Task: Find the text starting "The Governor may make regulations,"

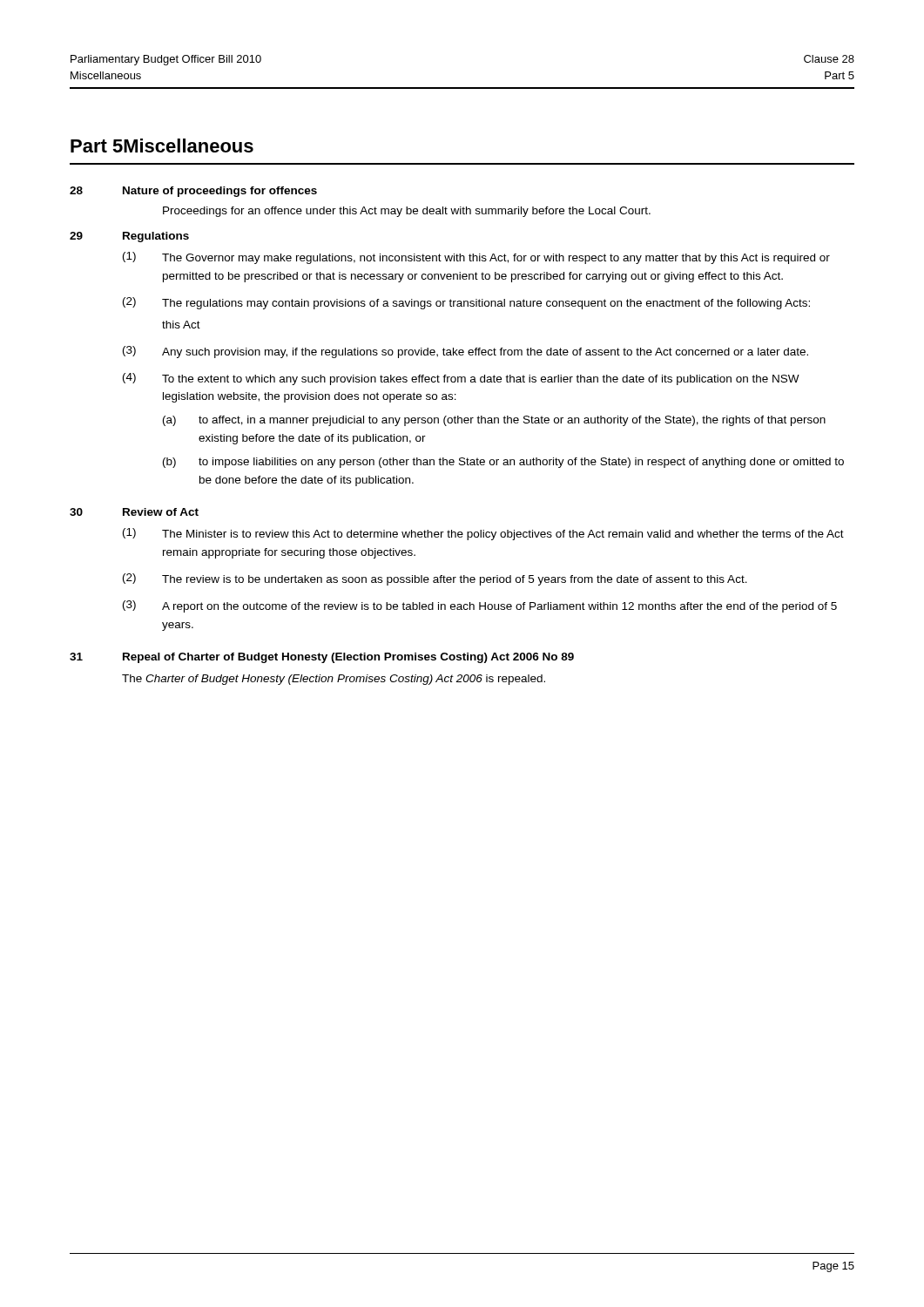Action: pos(496,266)
